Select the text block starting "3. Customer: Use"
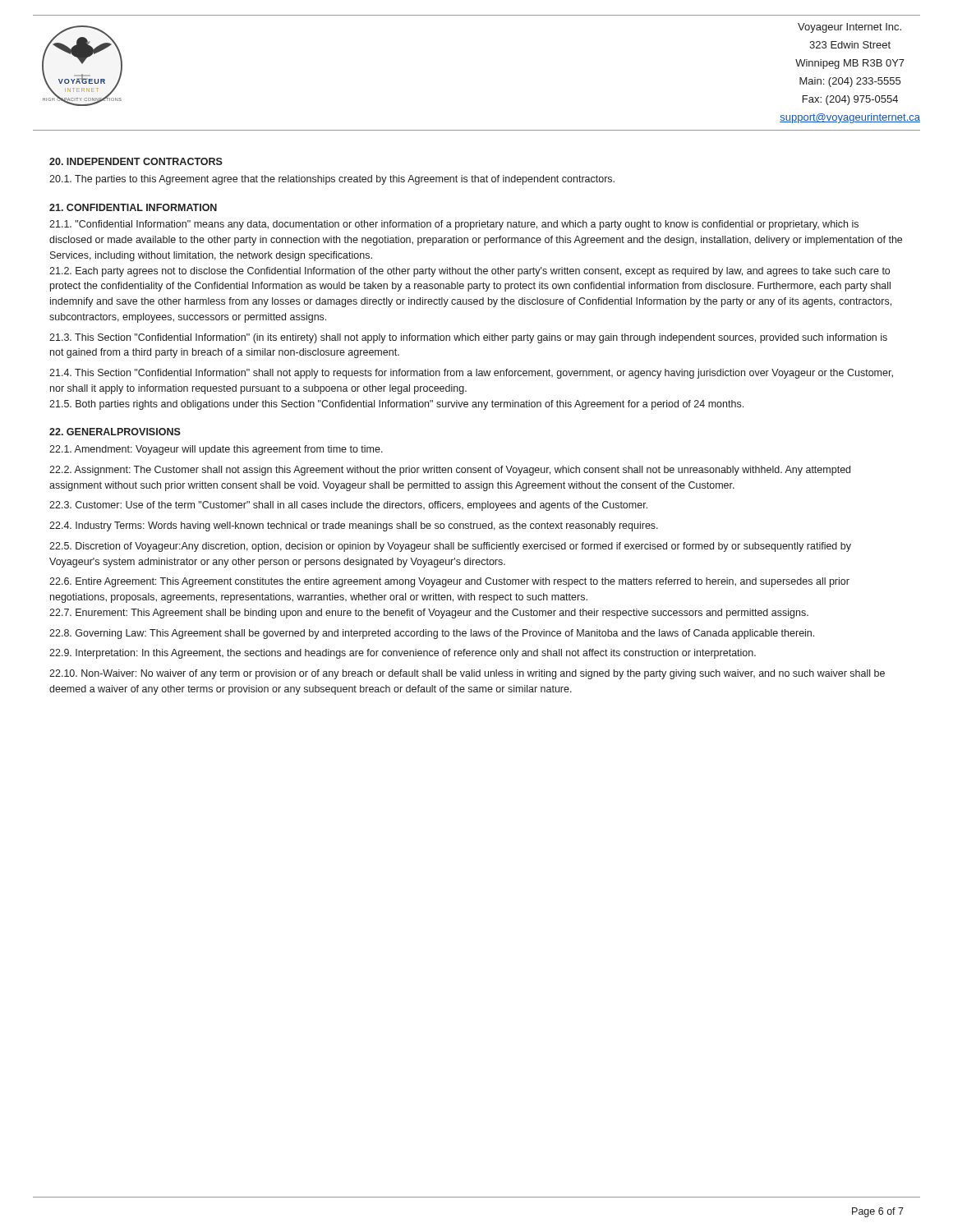This screenshot has width=953, height=1232. pyautogui.click(x=349, y=505)
